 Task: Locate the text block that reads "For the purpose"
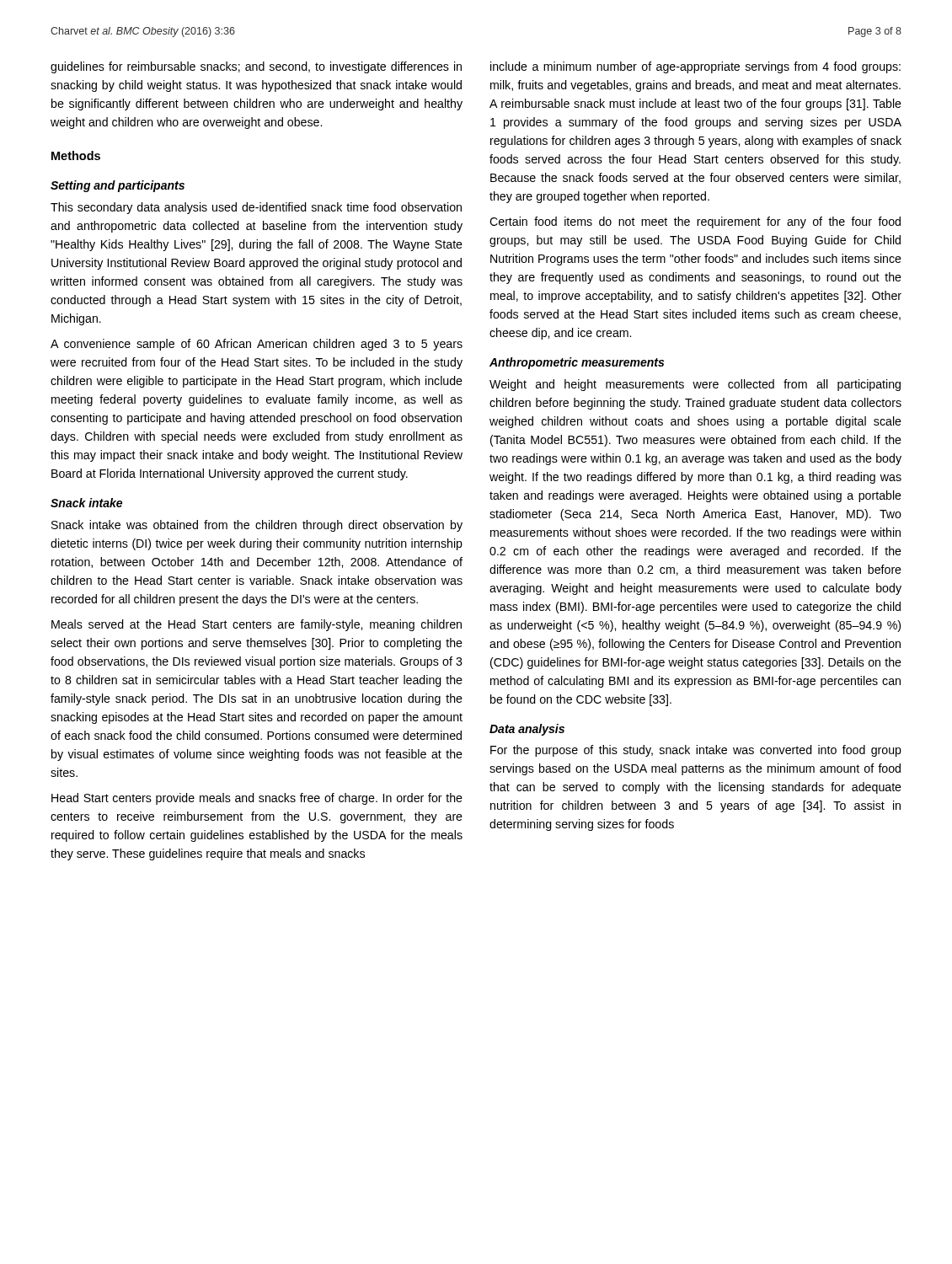click(695, 787)
